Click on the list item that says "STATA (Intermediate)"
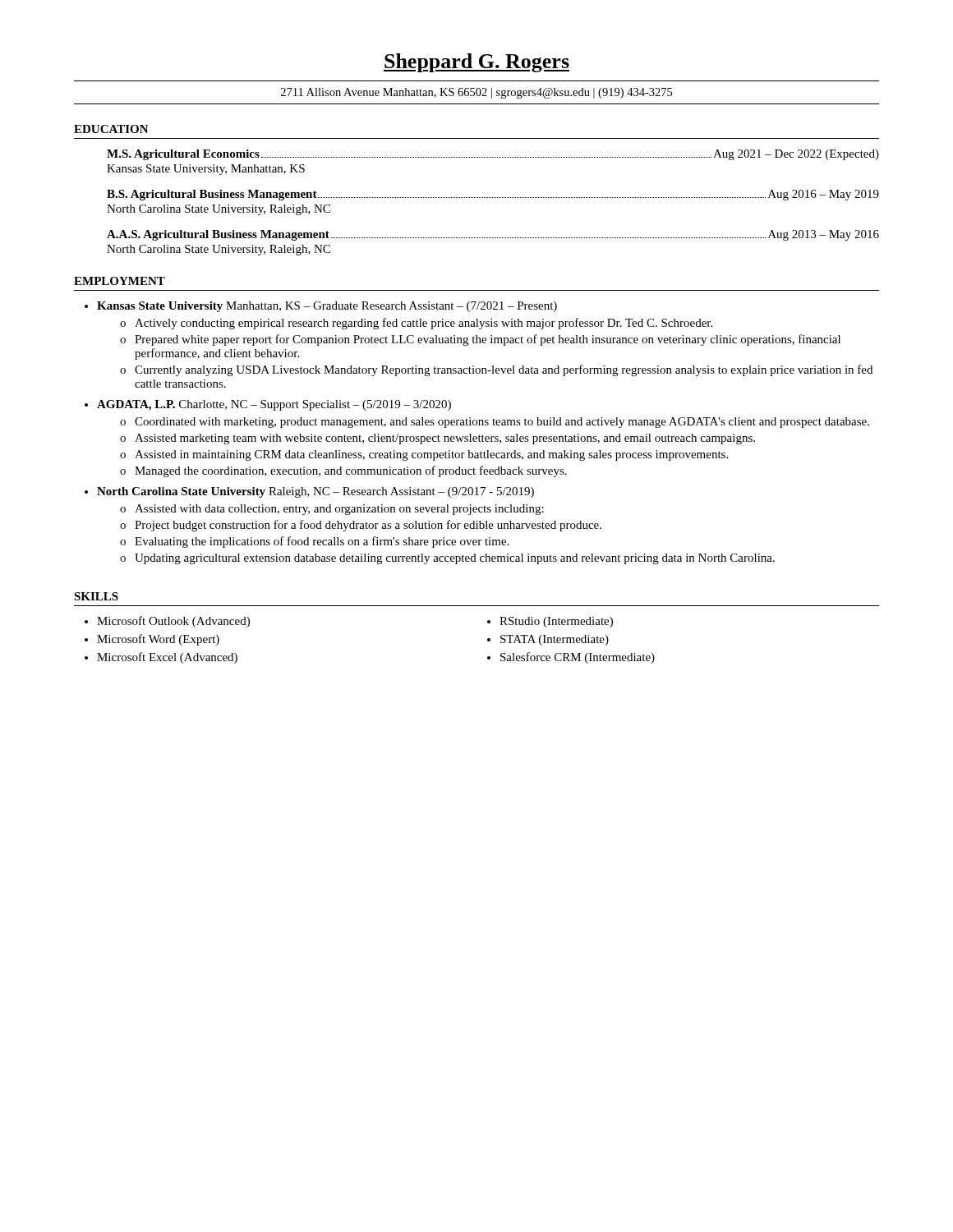953x1232 pixels. tap(554, 639)
